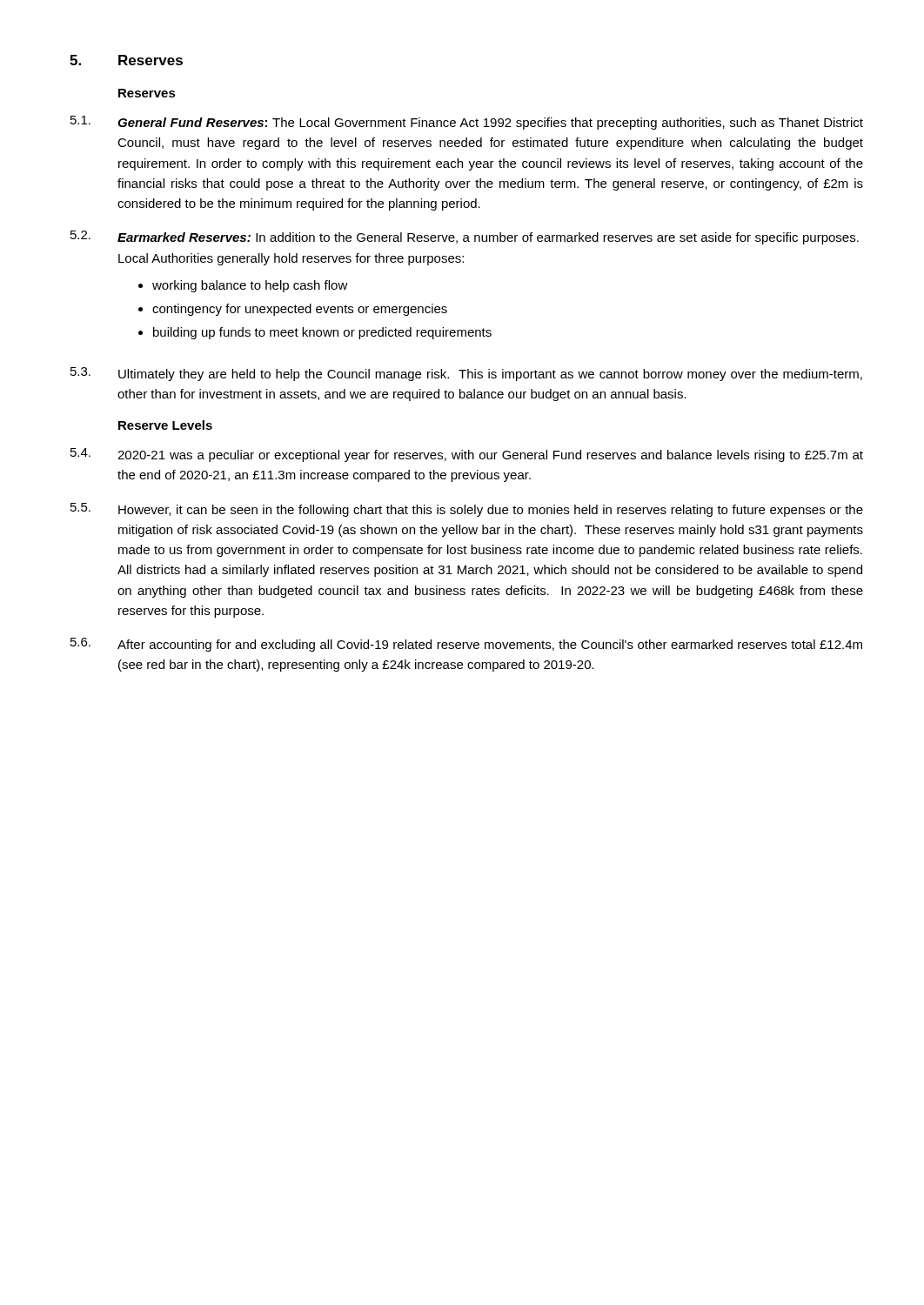Image resolution: width=924 pixels, height=1305 pixels.
Task: Find the list item that reads "contingency for unexpected events or emergencies"
Action: [x=300, y=308]
